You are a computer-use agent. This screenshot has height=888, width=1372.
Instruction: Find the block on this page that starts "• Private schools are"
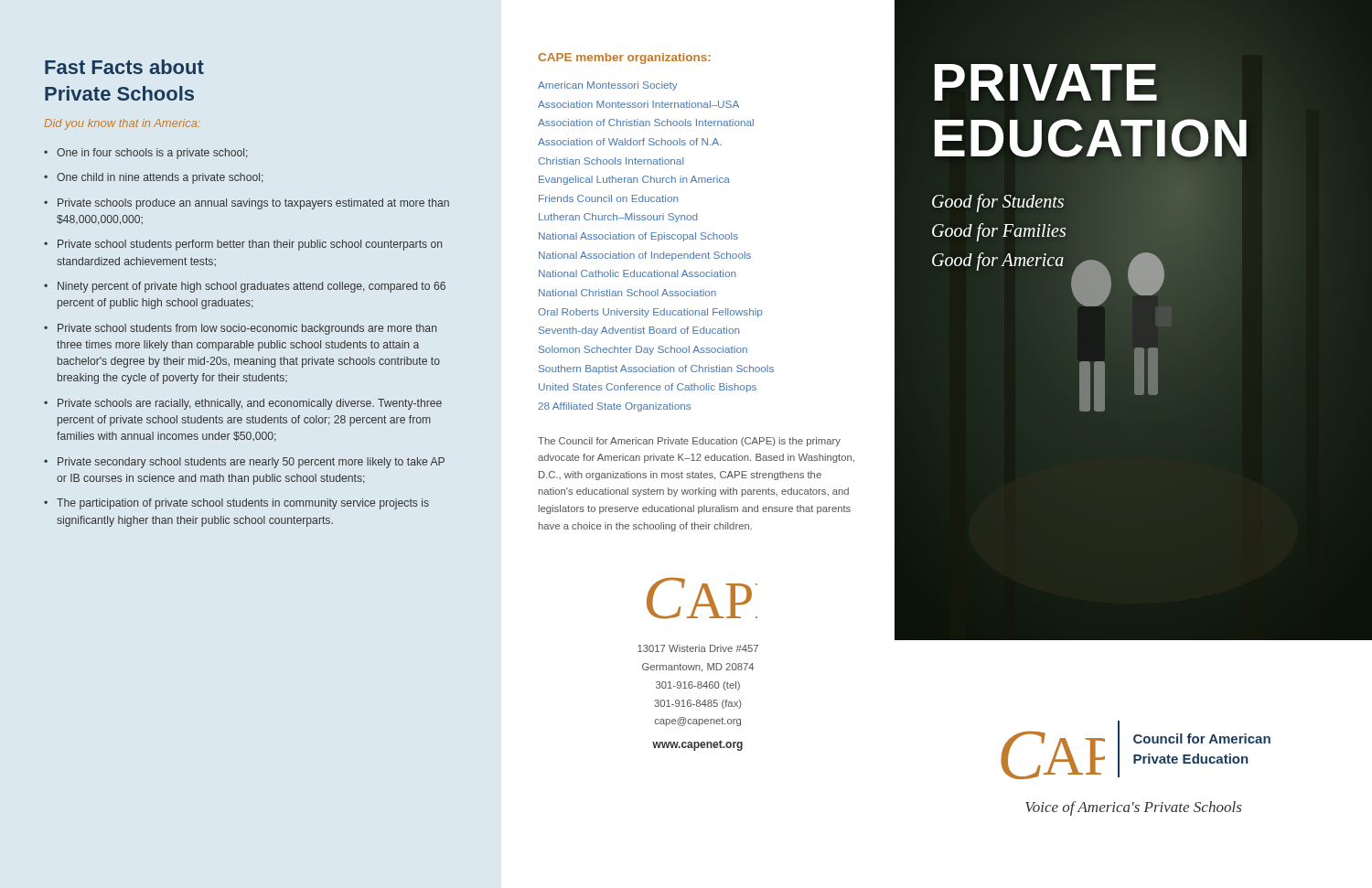pos(243,419)
